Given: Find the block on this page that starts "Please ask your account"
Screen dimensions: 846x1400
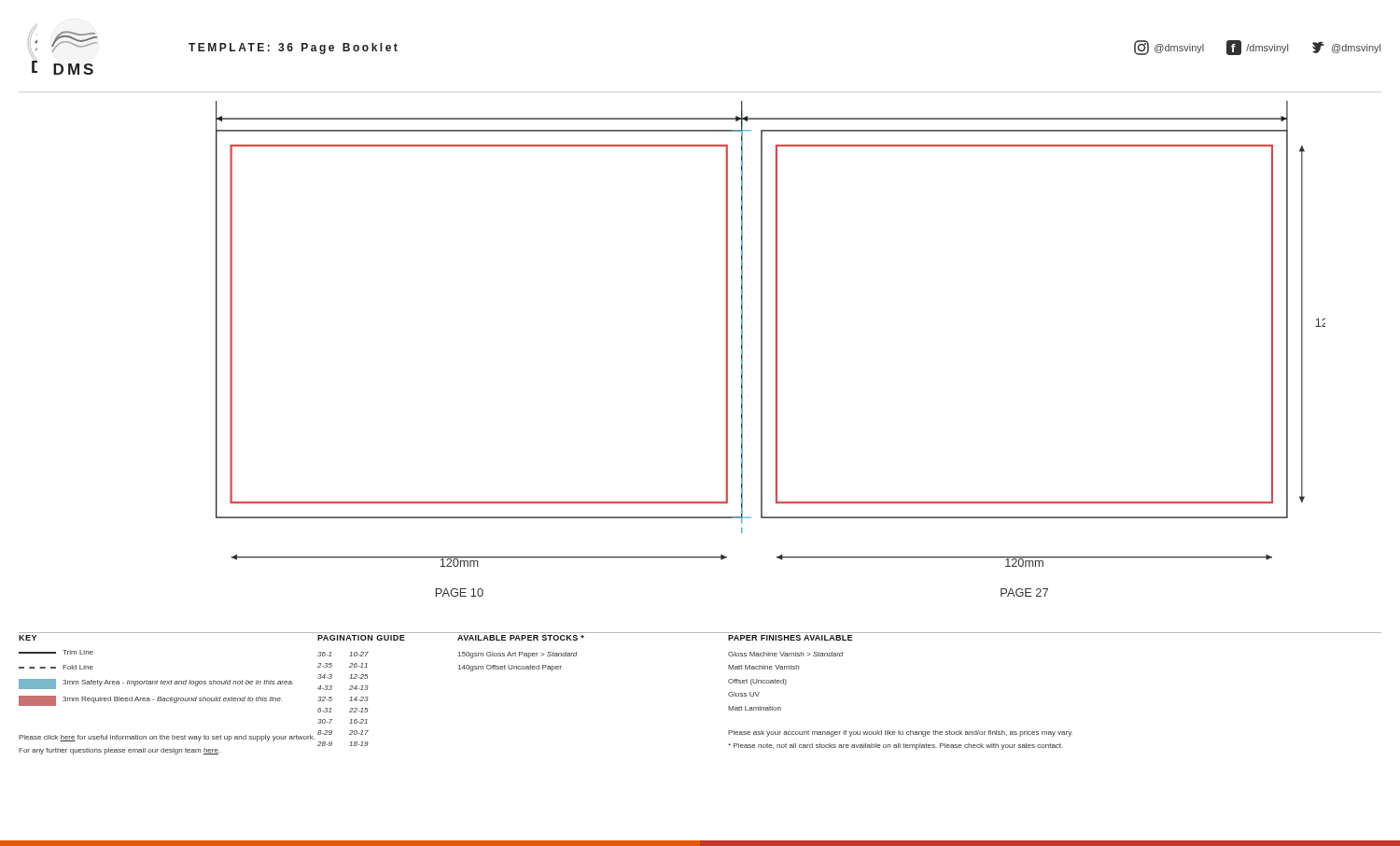Looking at the screenshot, I should (x=901, y=739).
